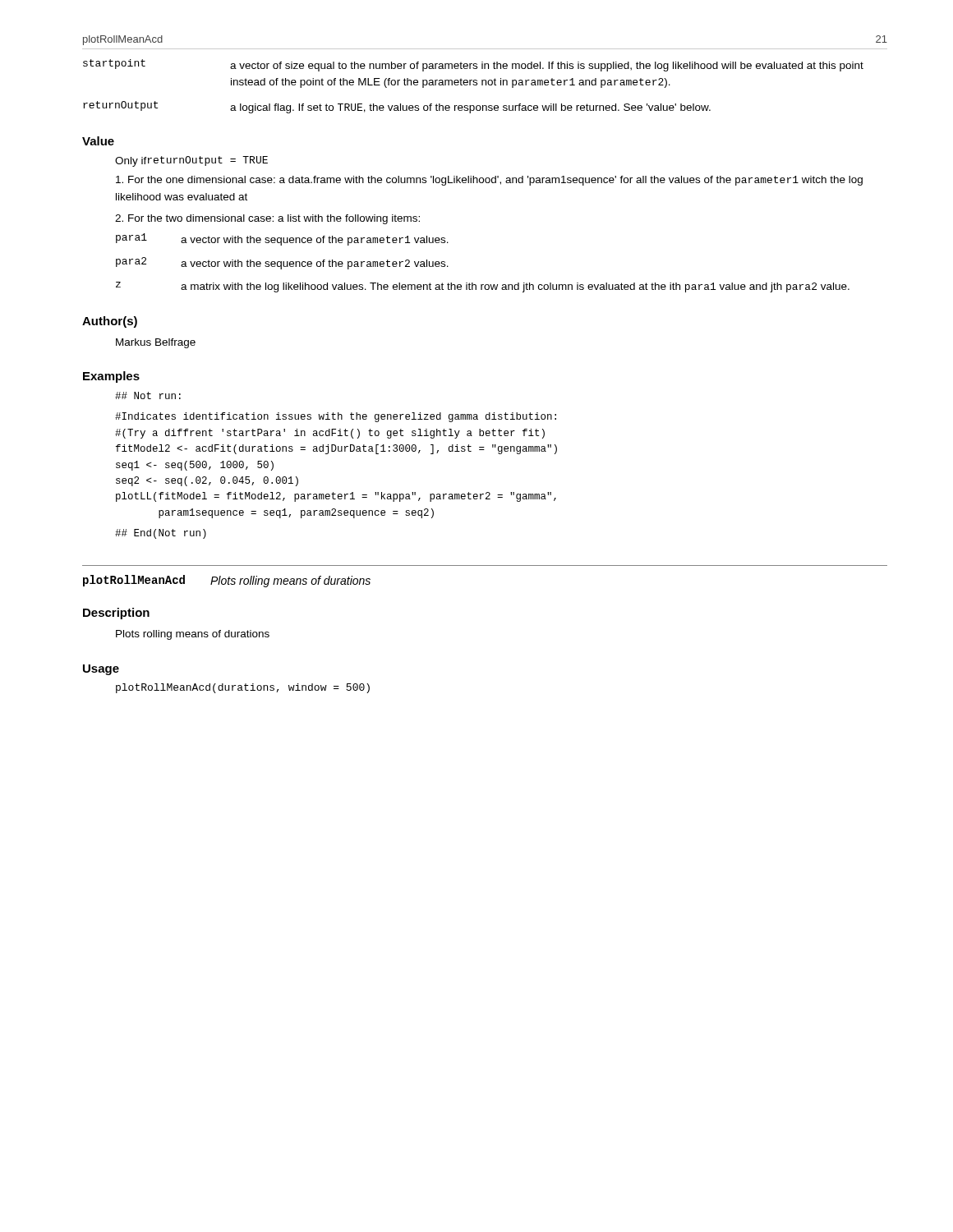Find the block on this page that starts "For the one dimensional case: a data.frame"
This screenshot has height=1232, width=953.
click(489, 188)
